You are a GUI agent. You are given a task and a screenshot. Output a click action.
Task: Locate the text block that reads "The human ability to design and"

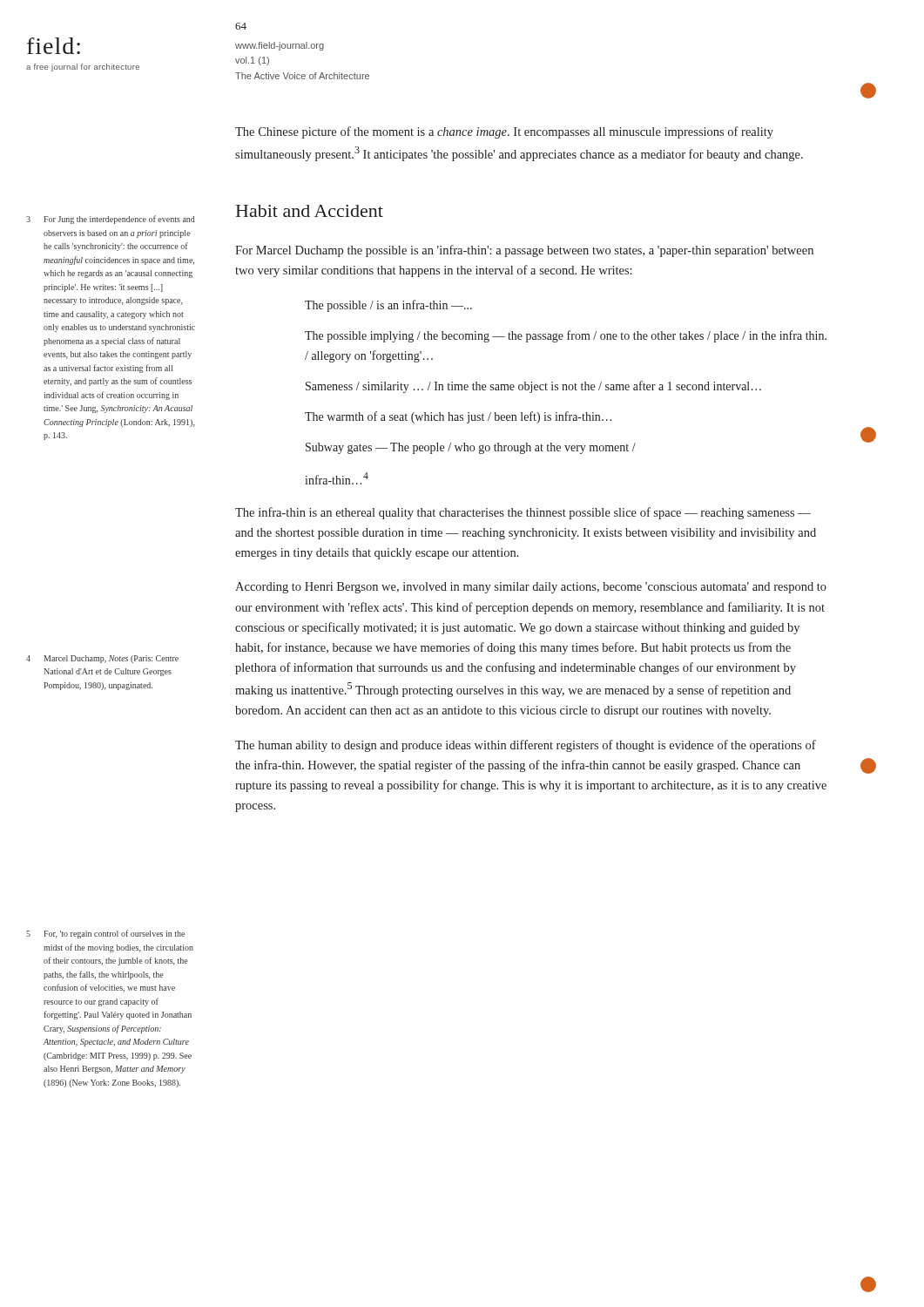click(x=531, y=775)
